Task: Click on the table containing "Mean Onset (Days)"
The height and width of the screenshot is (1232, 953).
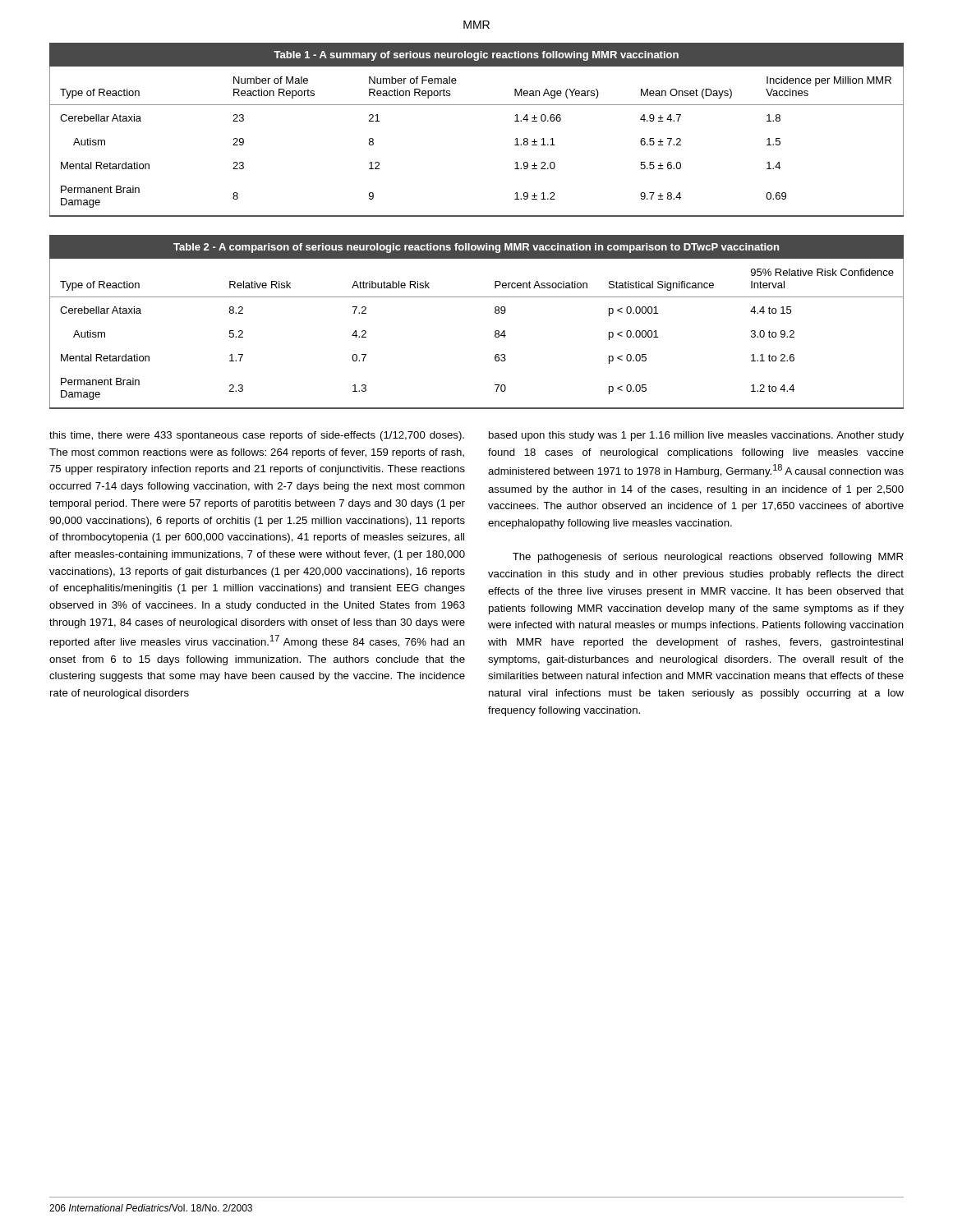Action: [476, 130]
